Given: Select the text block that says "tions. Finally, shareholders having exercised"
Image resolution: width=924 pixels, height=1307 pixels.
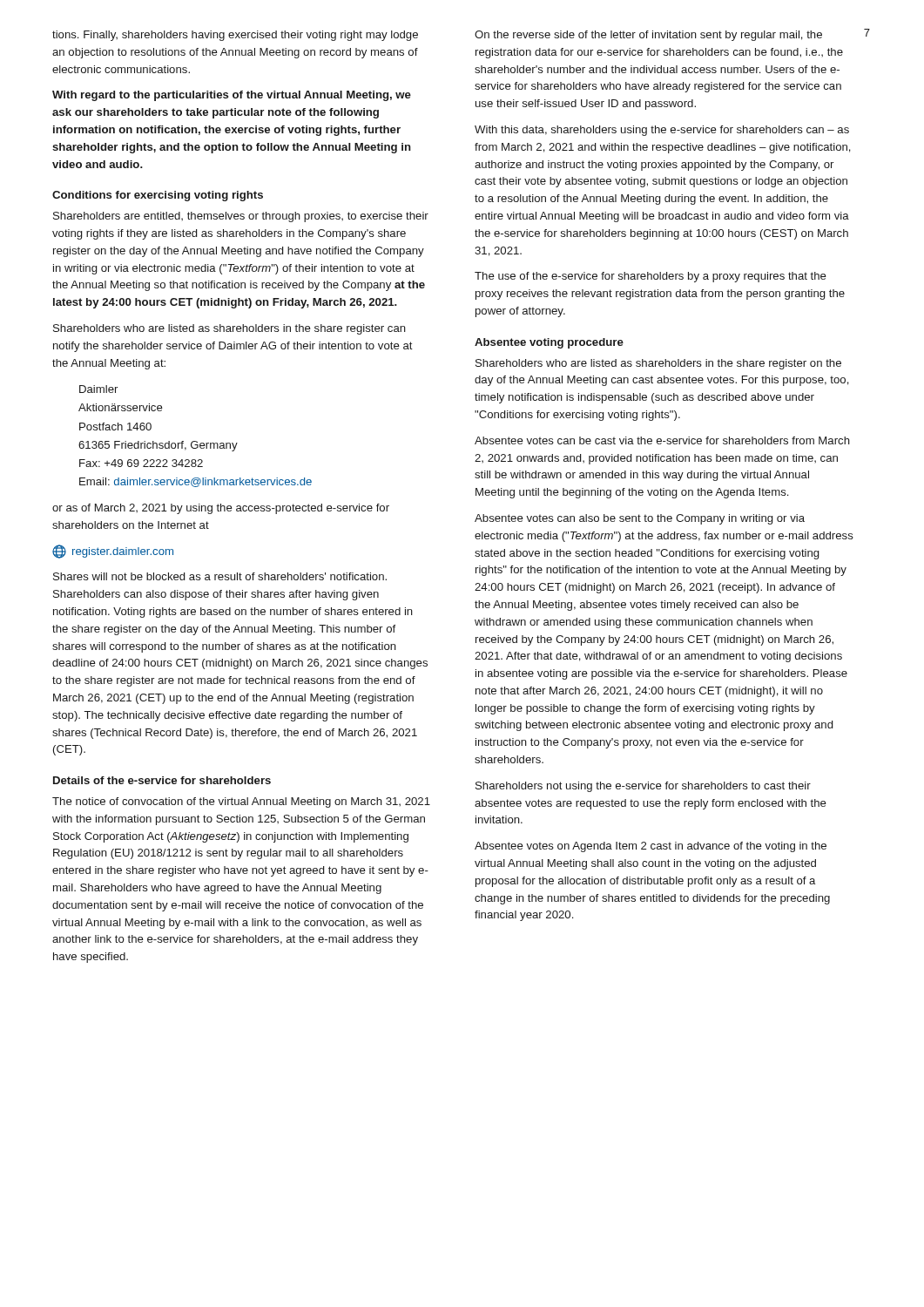Looking at the screenshot, I should (x=235, y=52).
